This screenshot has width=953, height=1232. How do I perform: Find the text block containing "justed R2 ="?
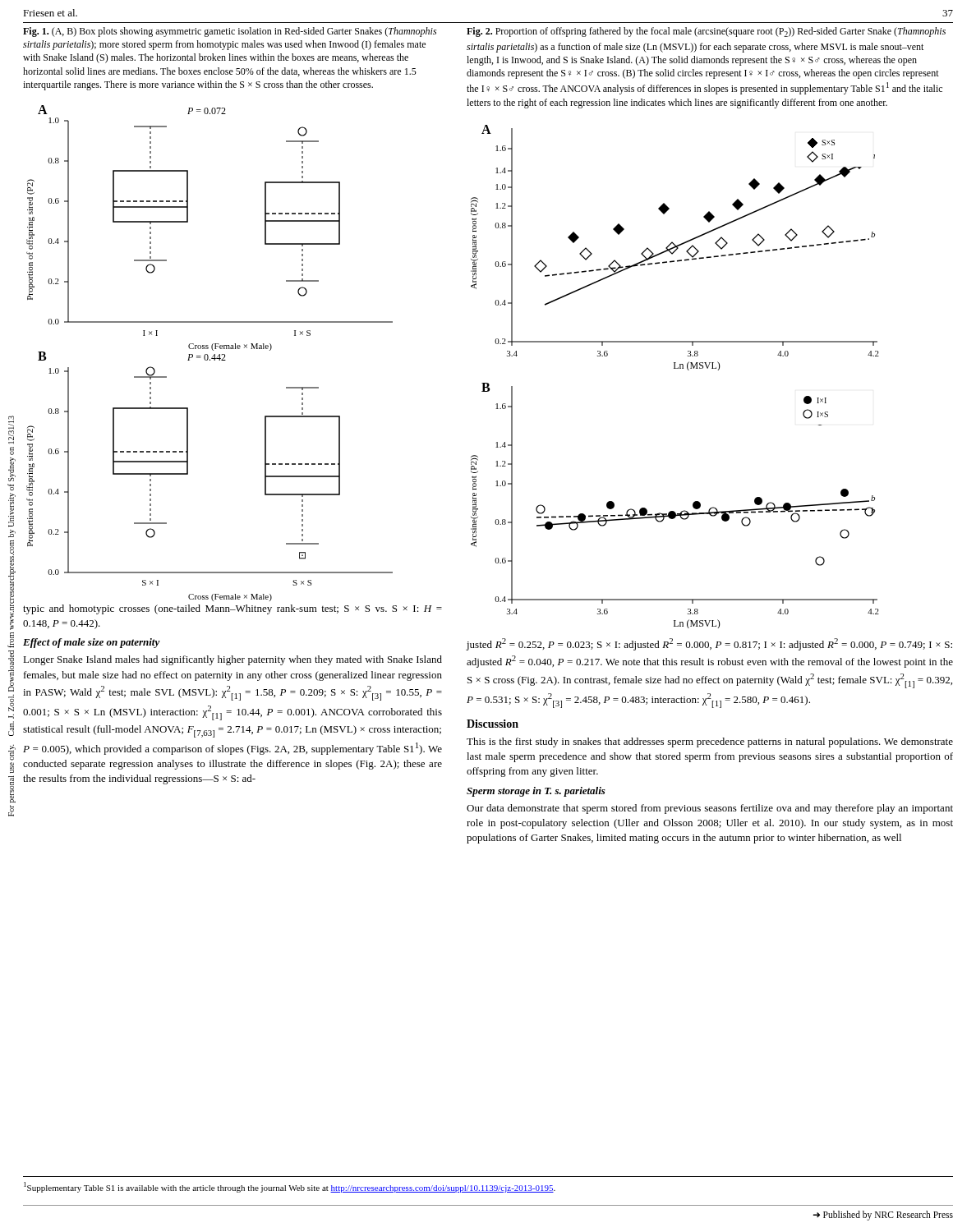[710, 672]
